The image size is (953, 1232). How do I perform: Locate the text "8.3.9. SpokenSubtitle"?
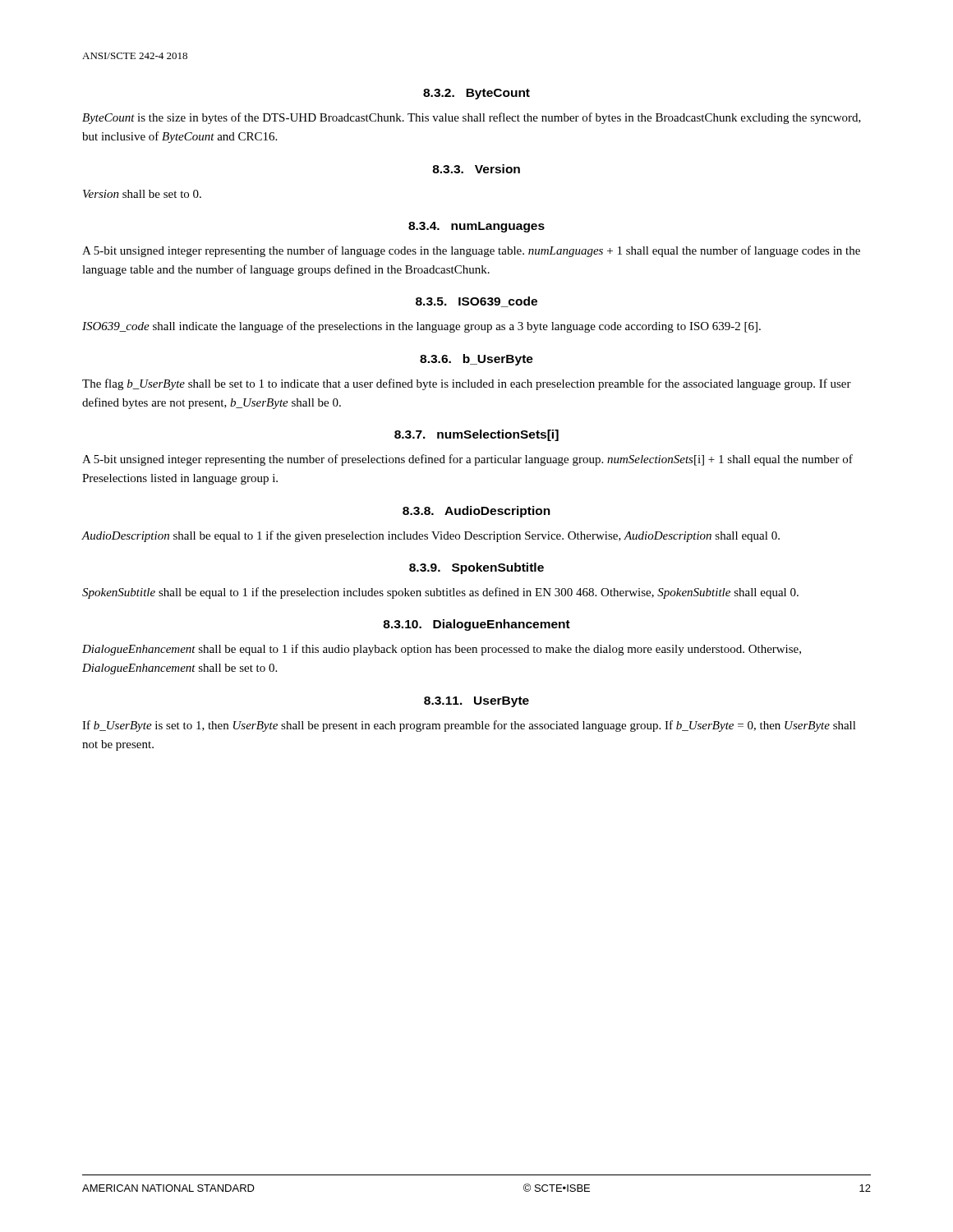click(x=476, y=567)
